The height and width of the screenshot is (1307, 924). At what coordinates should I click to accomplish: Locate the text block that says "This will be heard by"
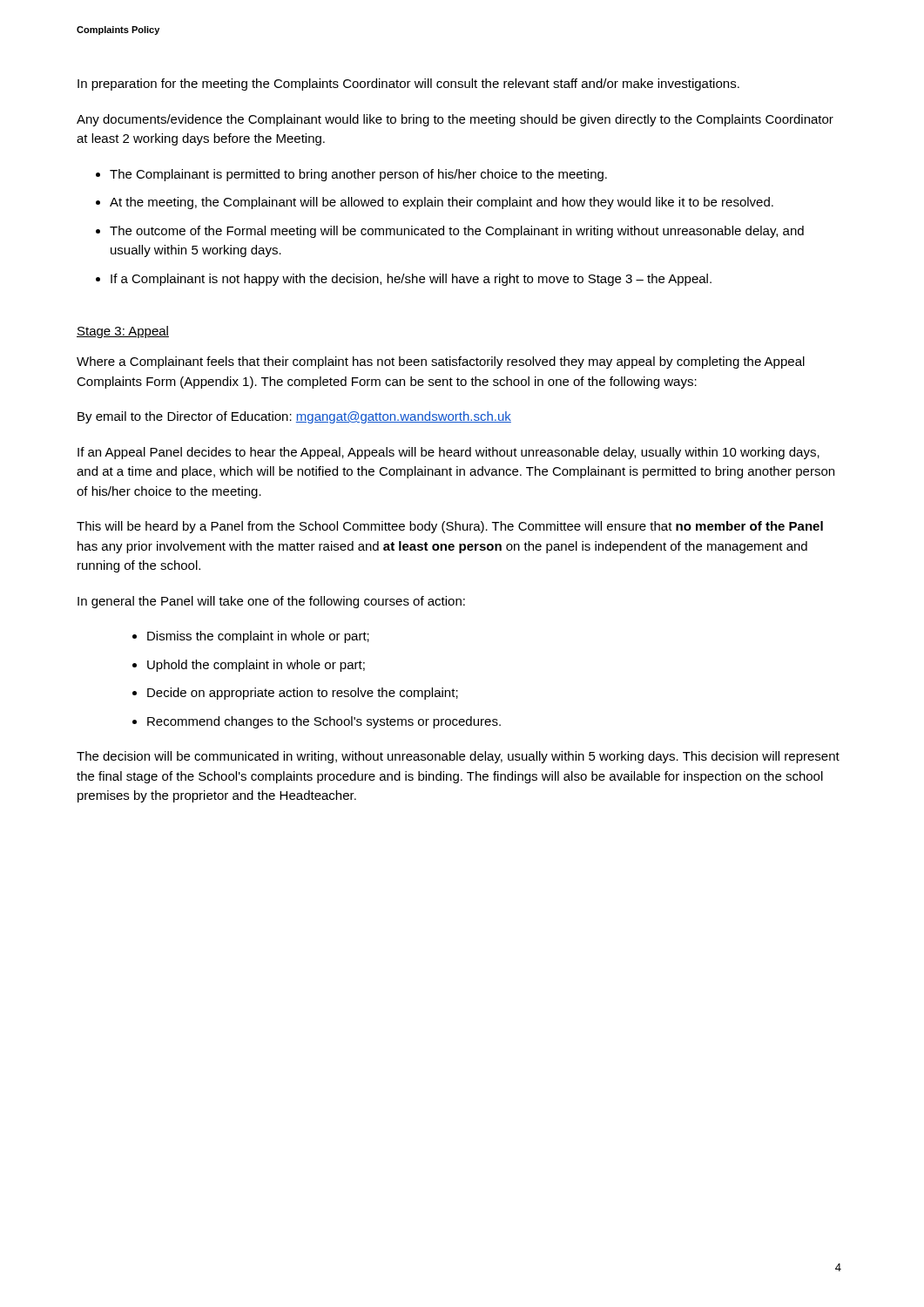pyautogui.click(x=459, y=546)
